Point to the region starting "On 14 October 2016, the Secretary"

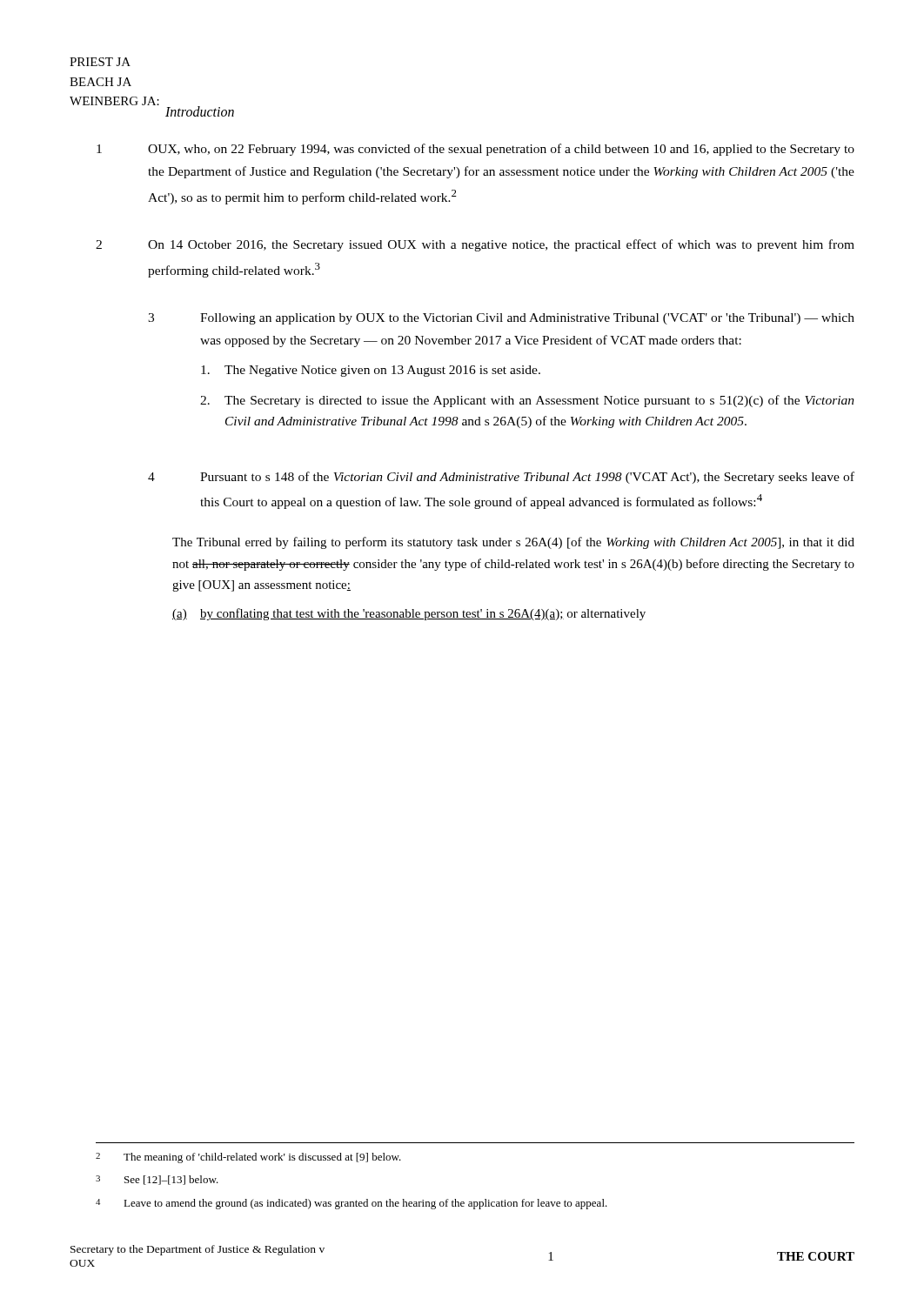[501, 257]
